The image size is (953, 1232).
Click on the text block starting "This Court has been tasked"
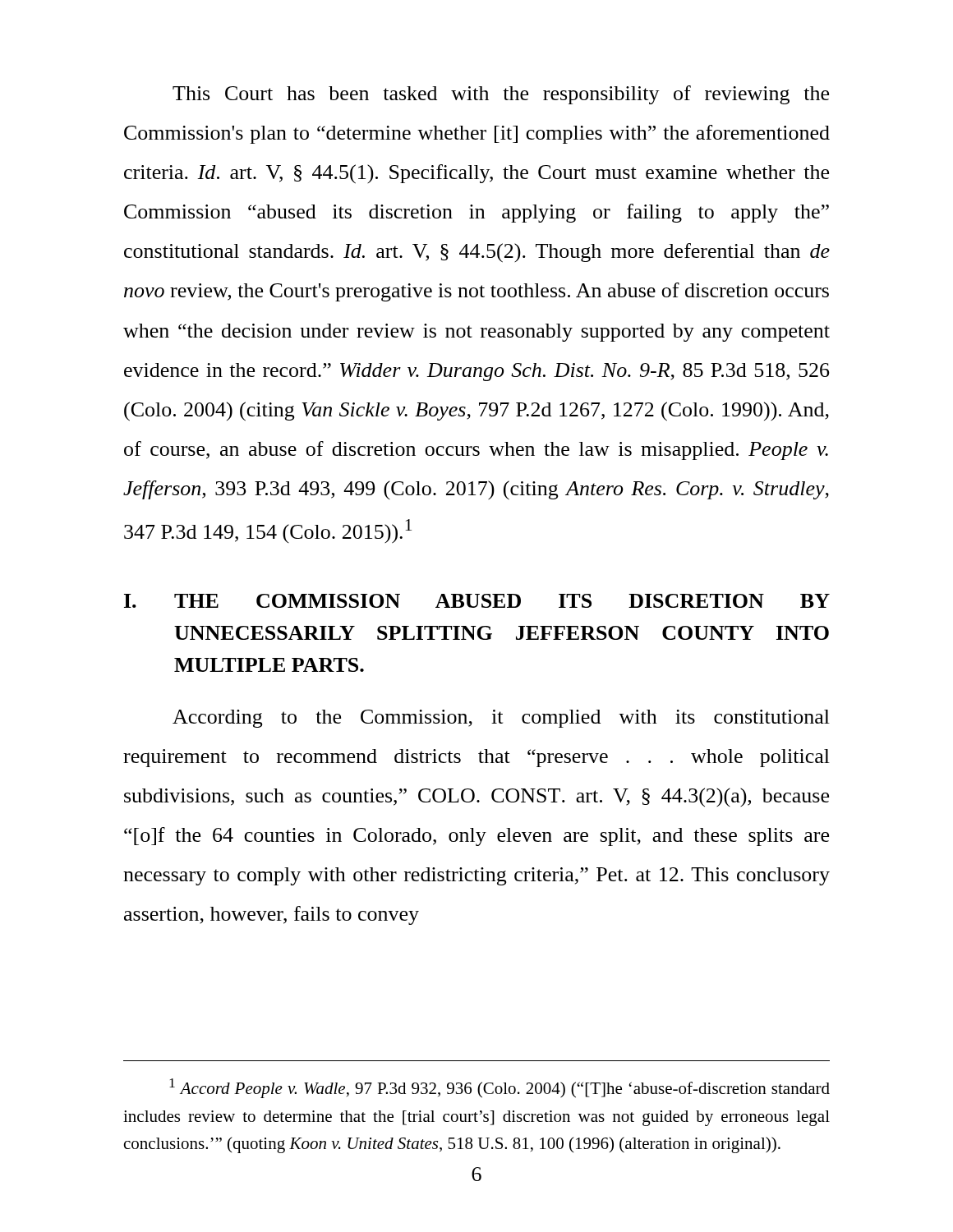click(501, 95)
